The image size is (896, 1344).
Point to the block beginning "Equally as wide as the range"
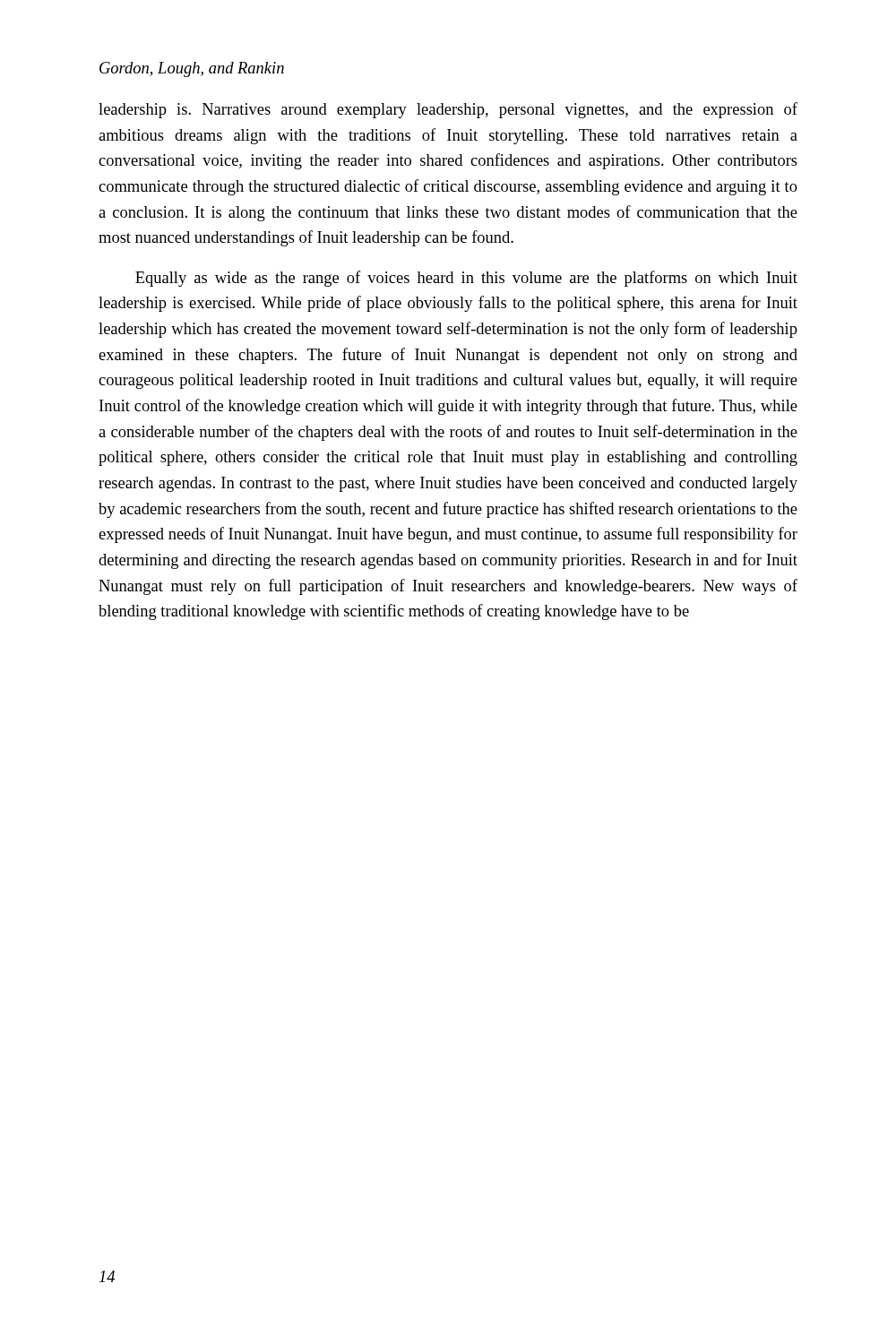[448, 445]
